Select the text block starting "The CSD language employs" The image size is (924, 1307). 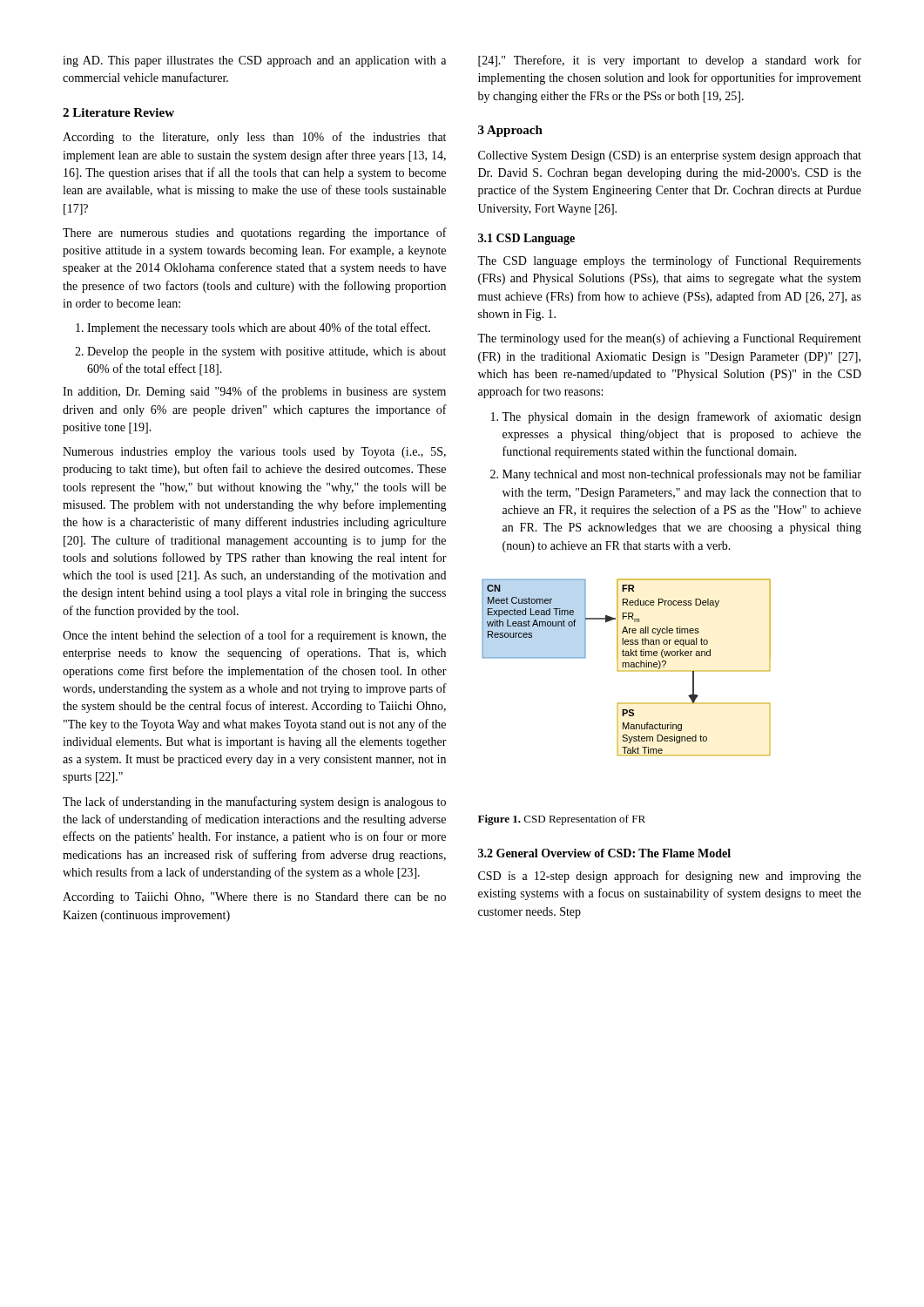[669, 327]
